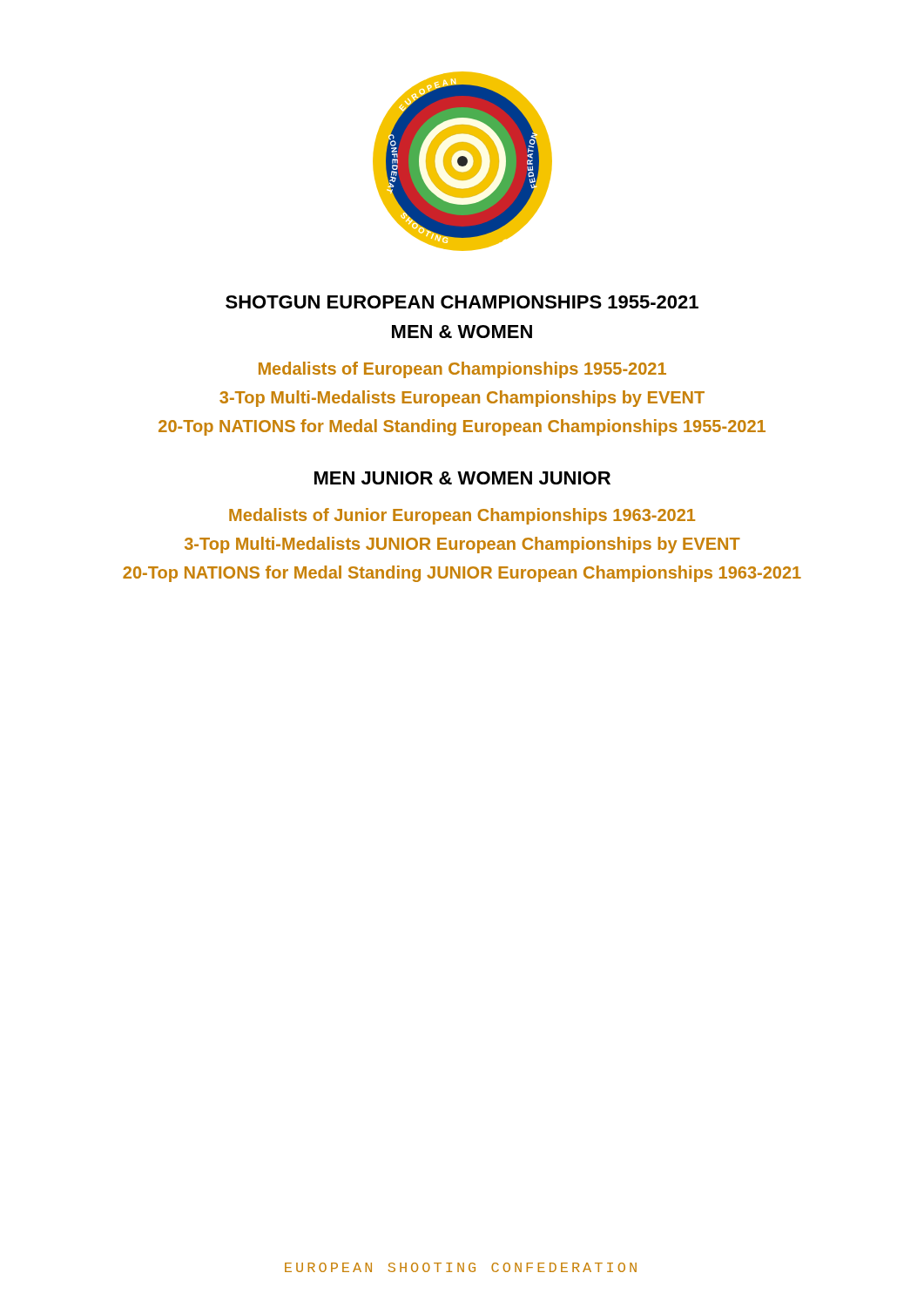Image resolution: width=924 pixels, height=1307 pixels.
Task: Locate the title that opens with "MEN JUNIOR & WOMEN"
Action: (462, 478)
